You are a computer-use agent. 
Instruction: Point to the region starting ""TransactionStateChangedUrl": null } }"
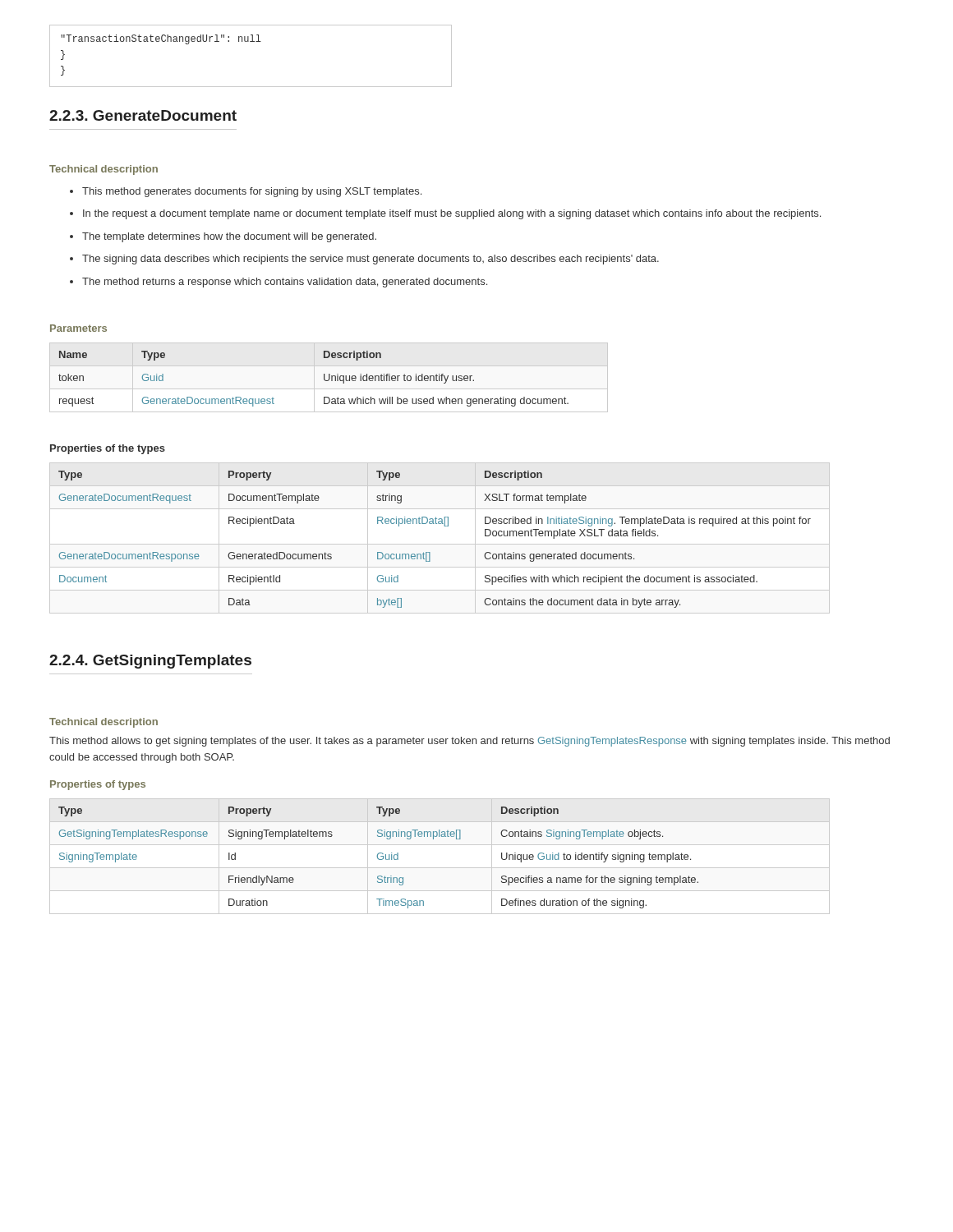pyautogui.click(x=161, y=39)
